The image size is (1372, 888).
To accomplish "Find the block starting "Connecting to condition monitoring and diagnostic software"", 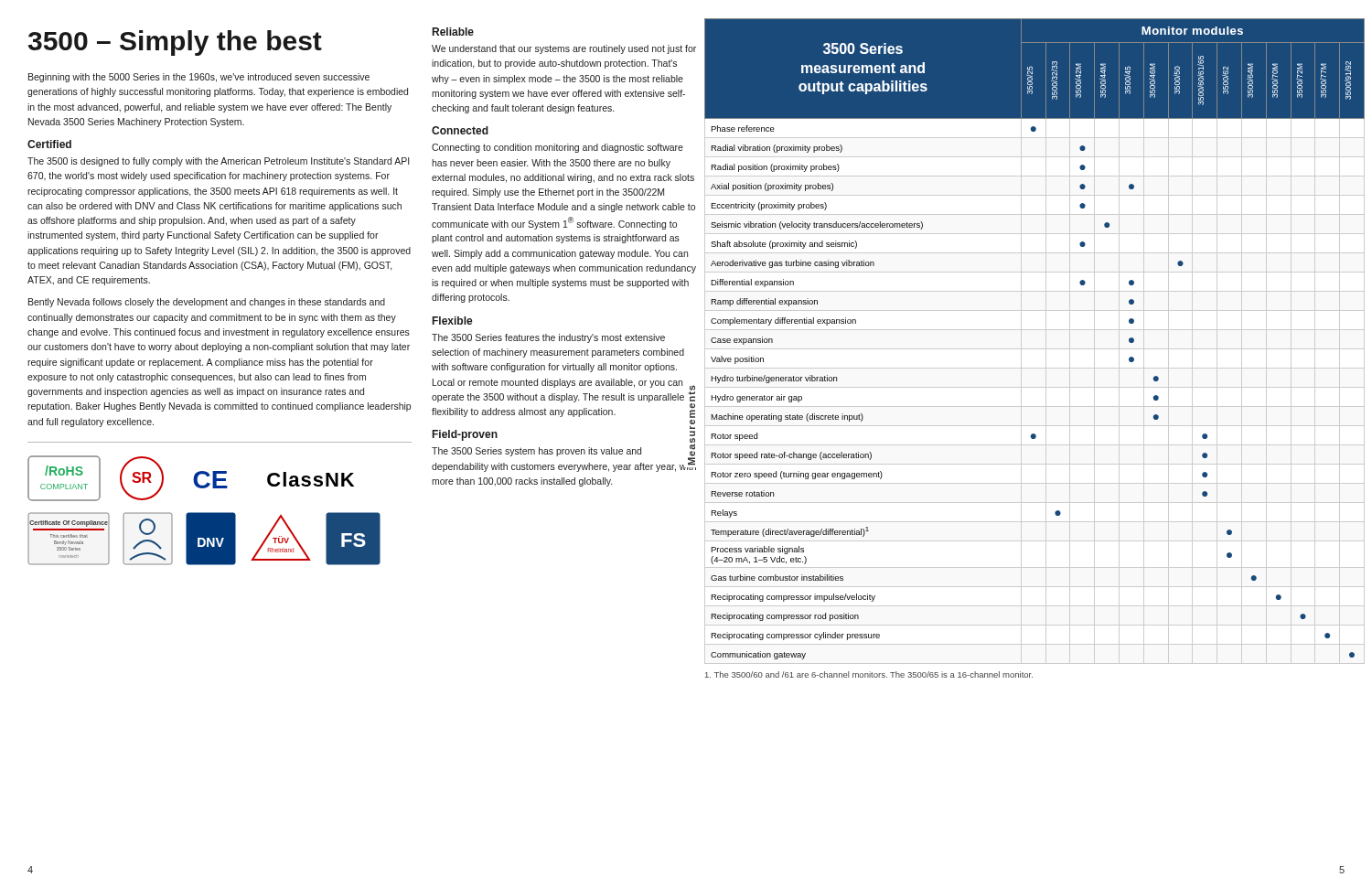I will point(564,223).
